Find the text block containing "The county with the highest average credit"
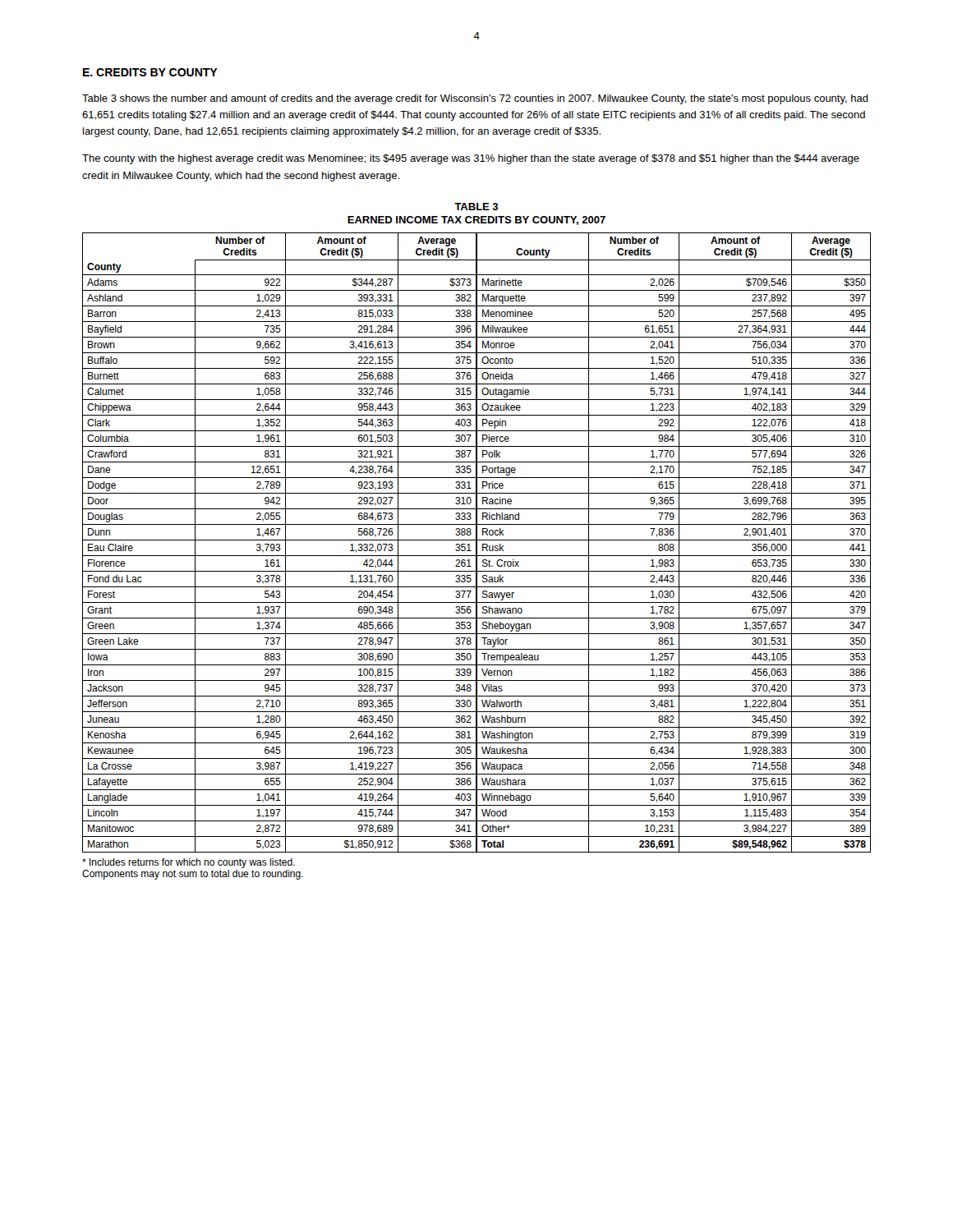This screenshot has width=953, height=1232. (471, 167)
